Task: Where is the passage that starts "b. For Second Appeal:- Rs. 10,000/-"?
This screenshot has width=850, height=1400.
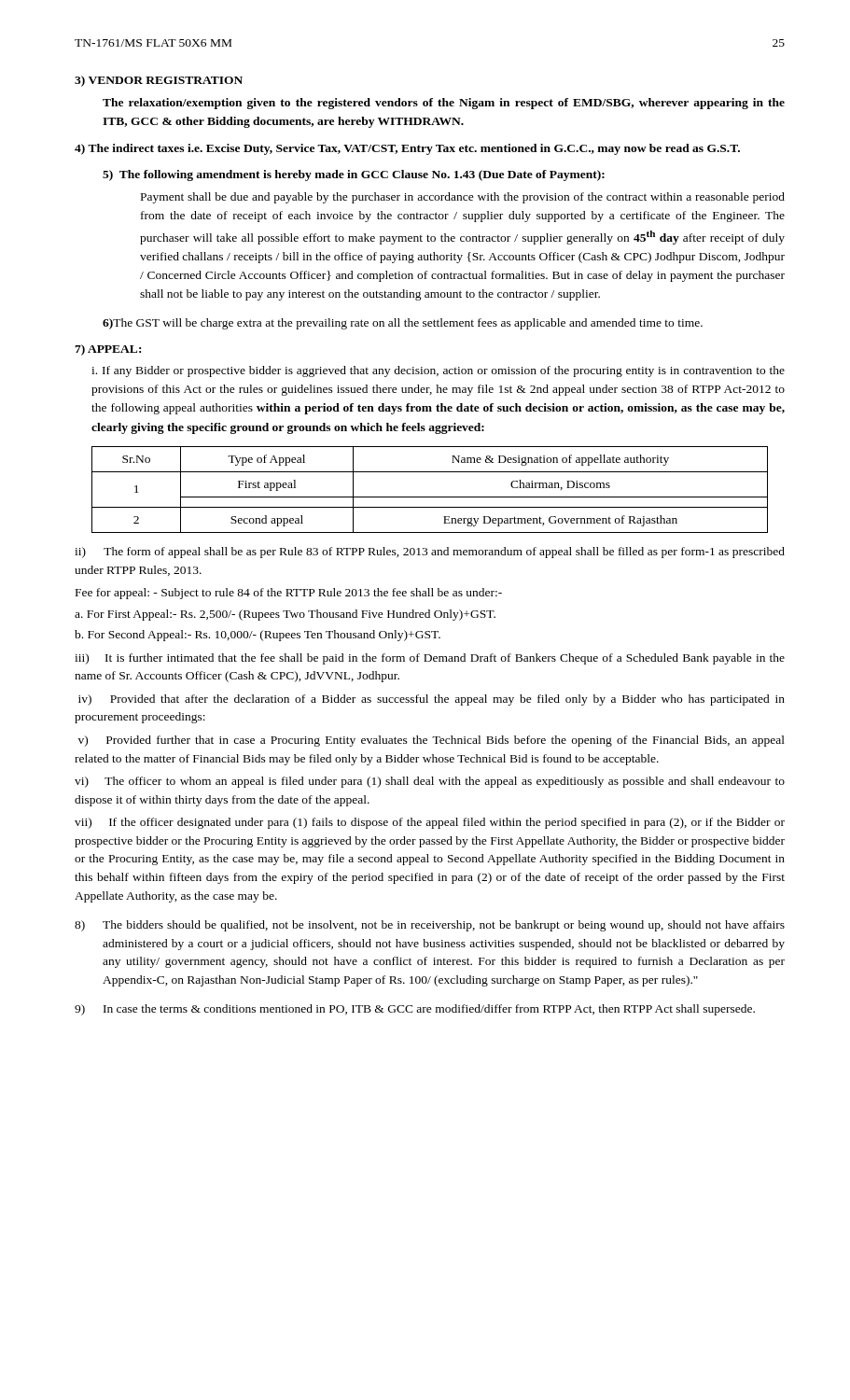Action: click(x=258, y=634)
